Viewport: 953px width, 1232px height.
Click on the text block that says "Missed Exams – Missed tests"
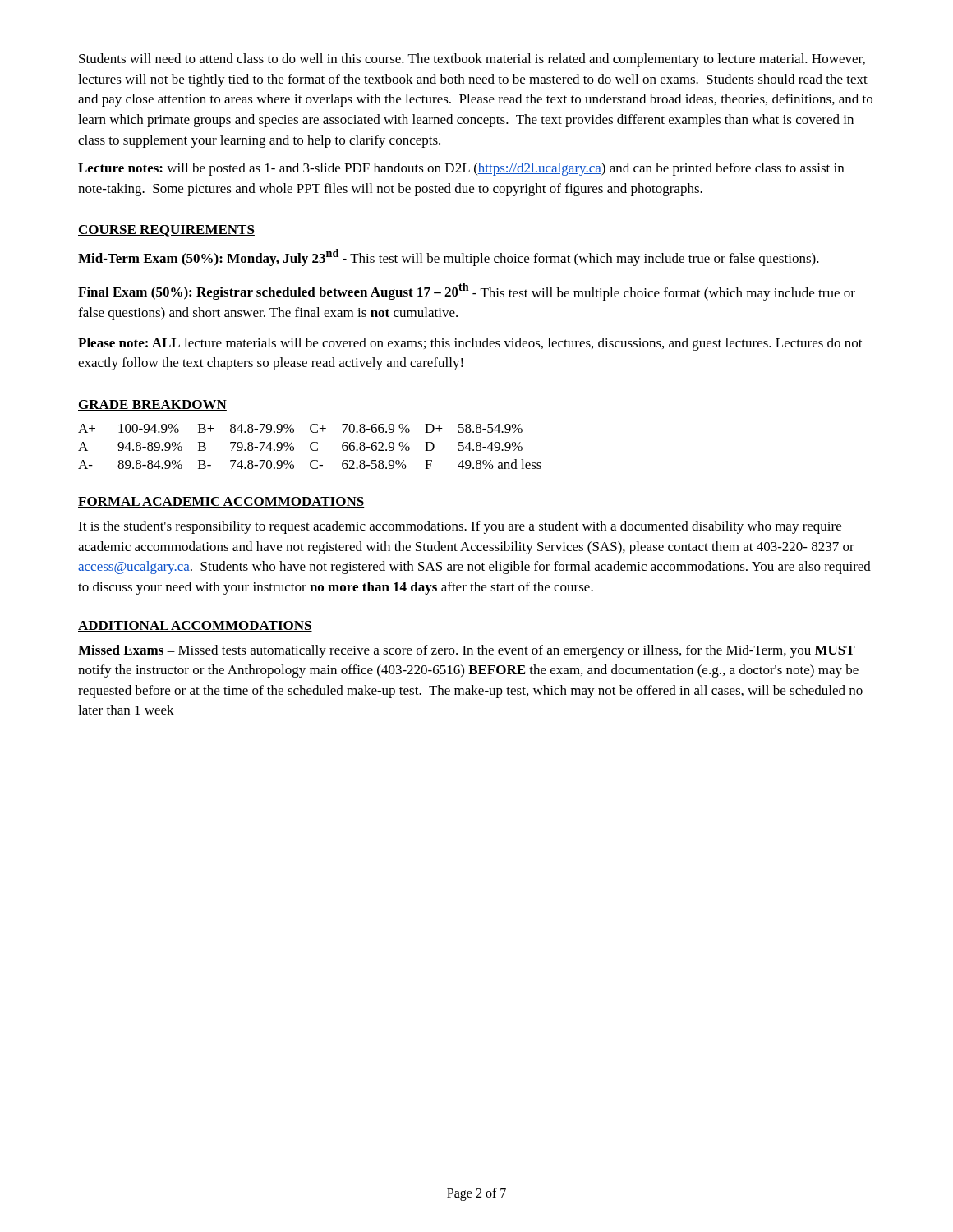click(470, 680)
